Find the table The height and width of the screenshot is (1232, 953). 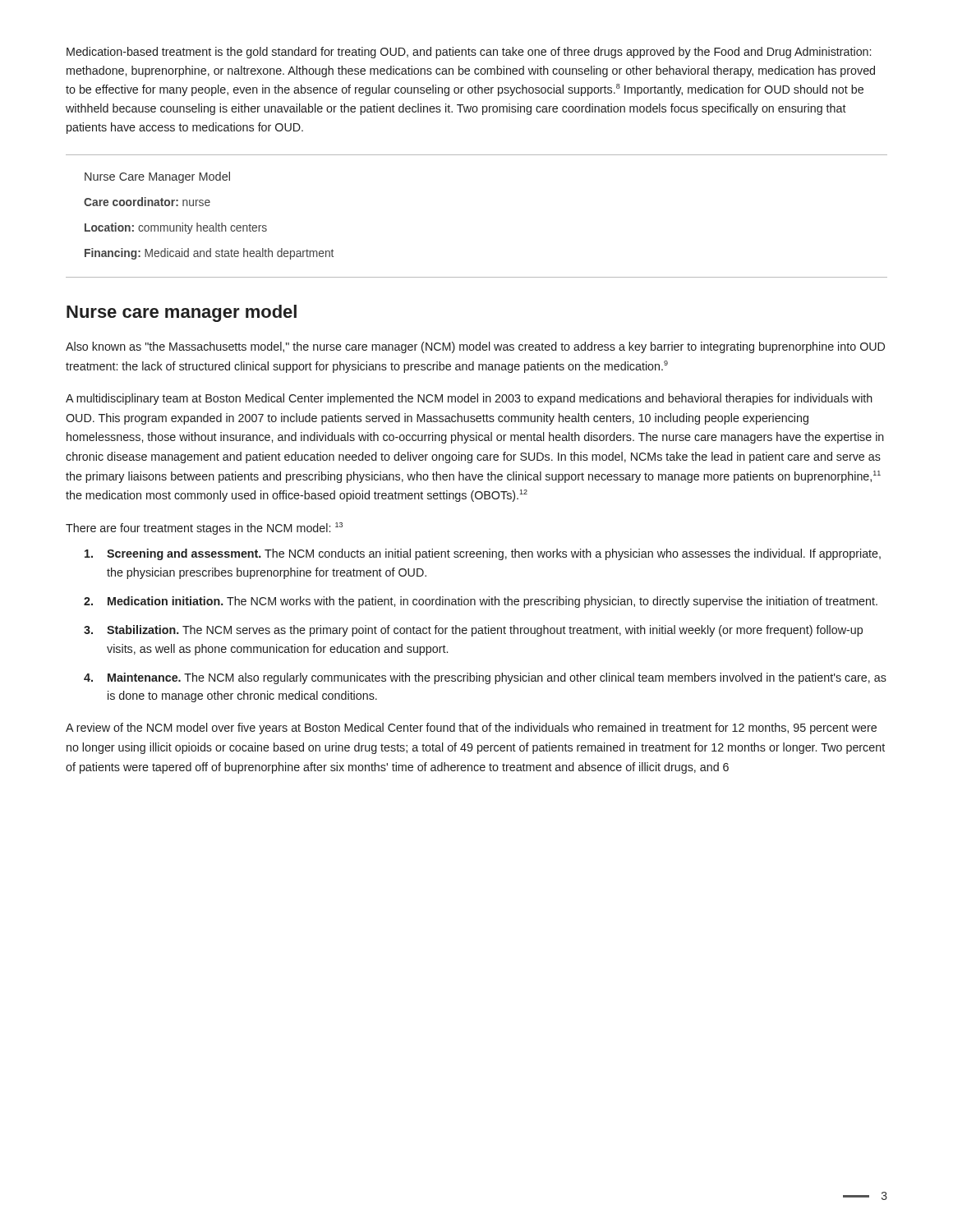pos(476,216)
